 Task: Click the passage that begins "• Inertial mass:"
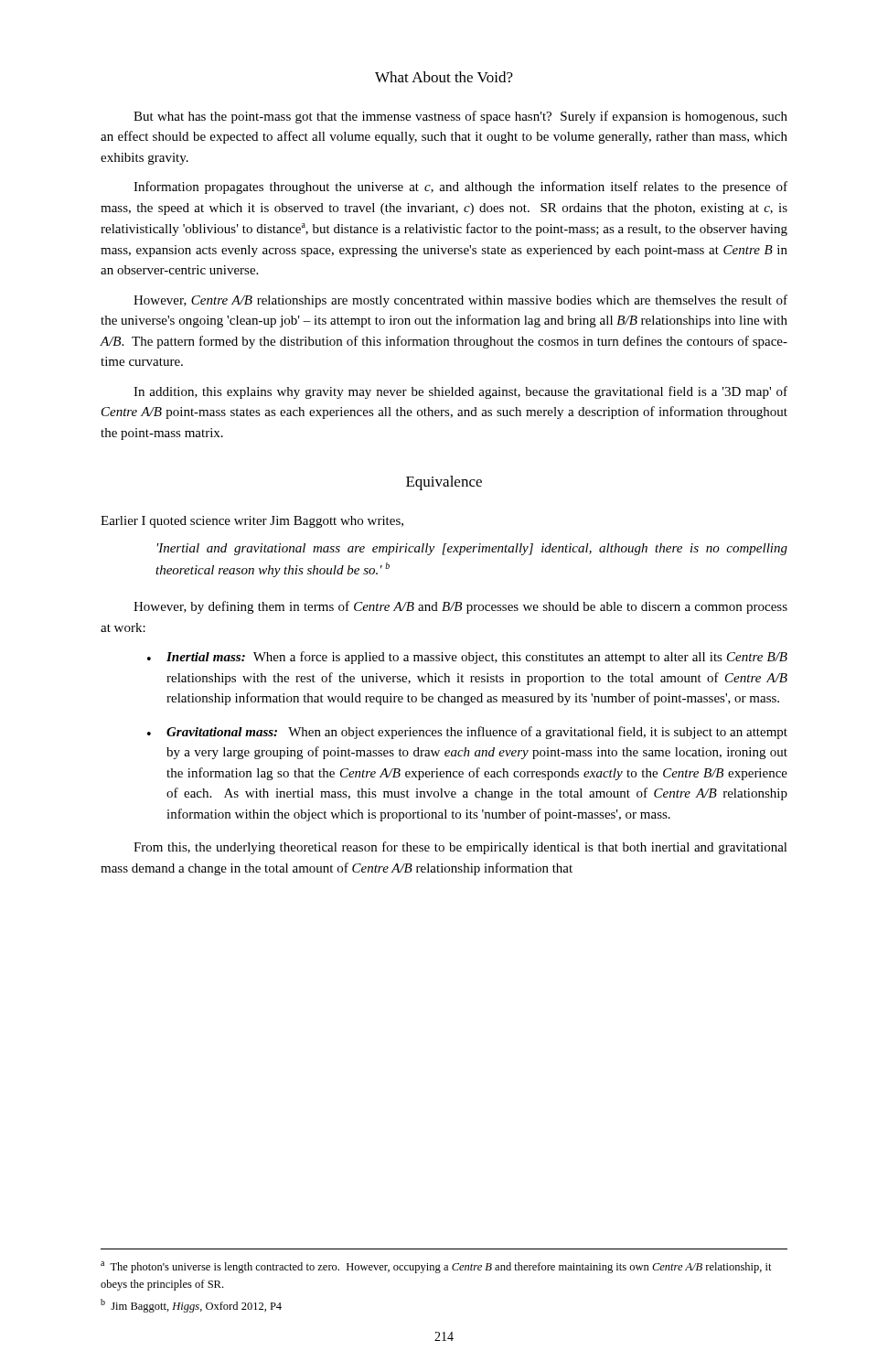[467, 677]
